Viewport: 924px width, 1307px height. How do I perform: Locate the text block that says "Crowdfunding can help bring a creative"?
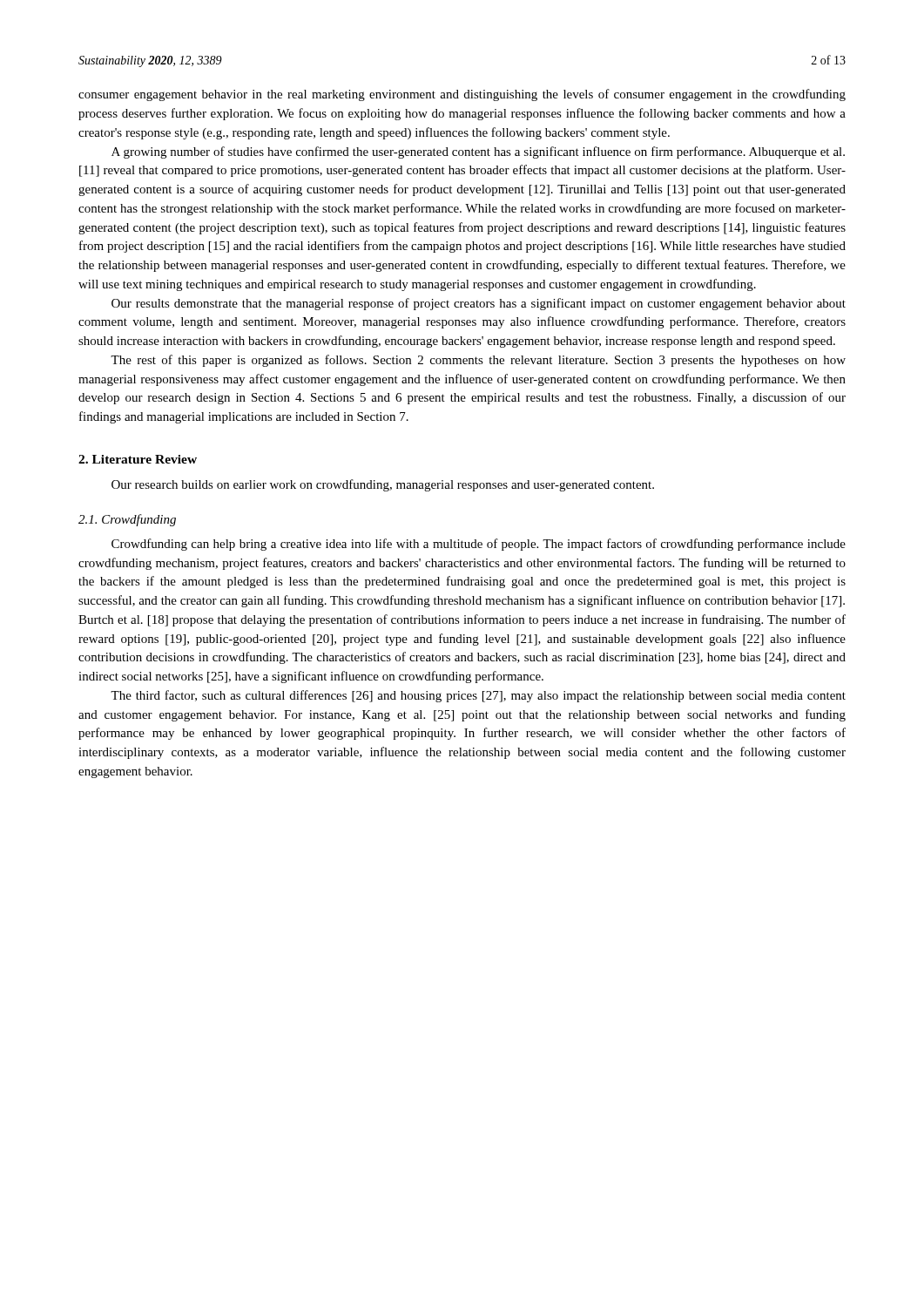462,610
